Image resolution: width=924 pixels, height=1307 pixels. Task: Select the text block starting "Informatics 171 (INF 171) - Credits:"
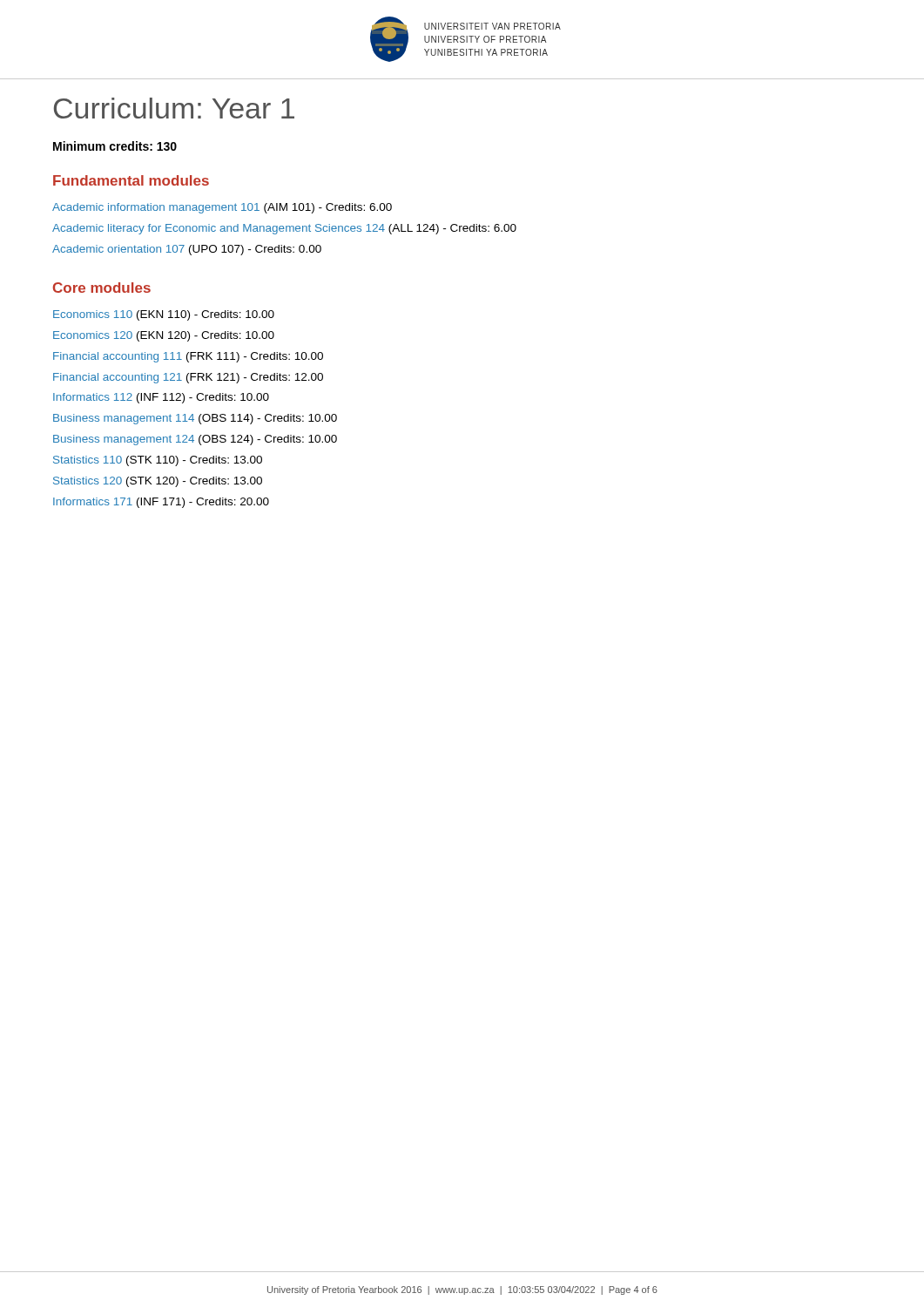[x=161, y=501]
